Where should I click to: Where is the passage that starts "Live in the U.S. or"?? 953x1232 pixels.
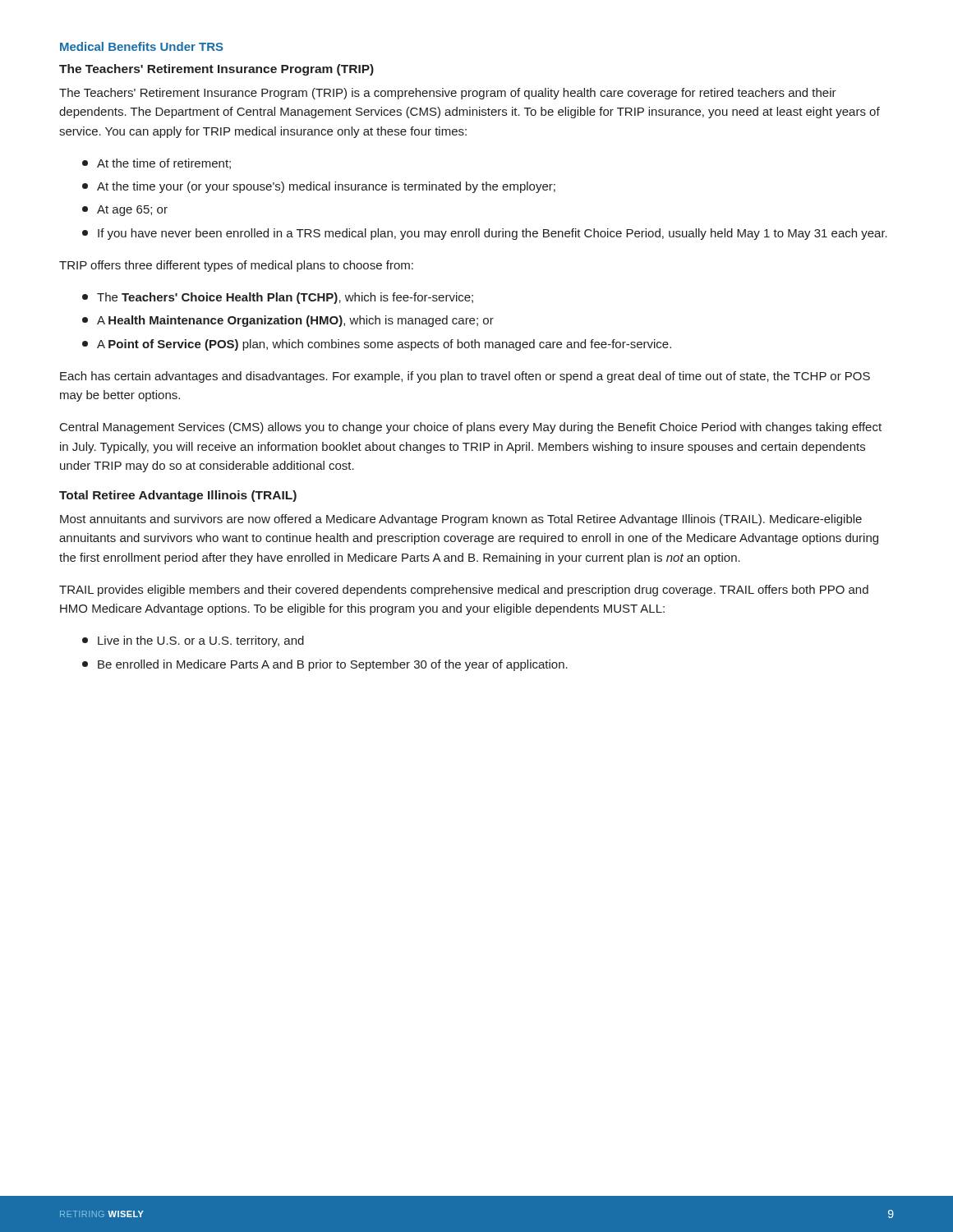(201, 640)
